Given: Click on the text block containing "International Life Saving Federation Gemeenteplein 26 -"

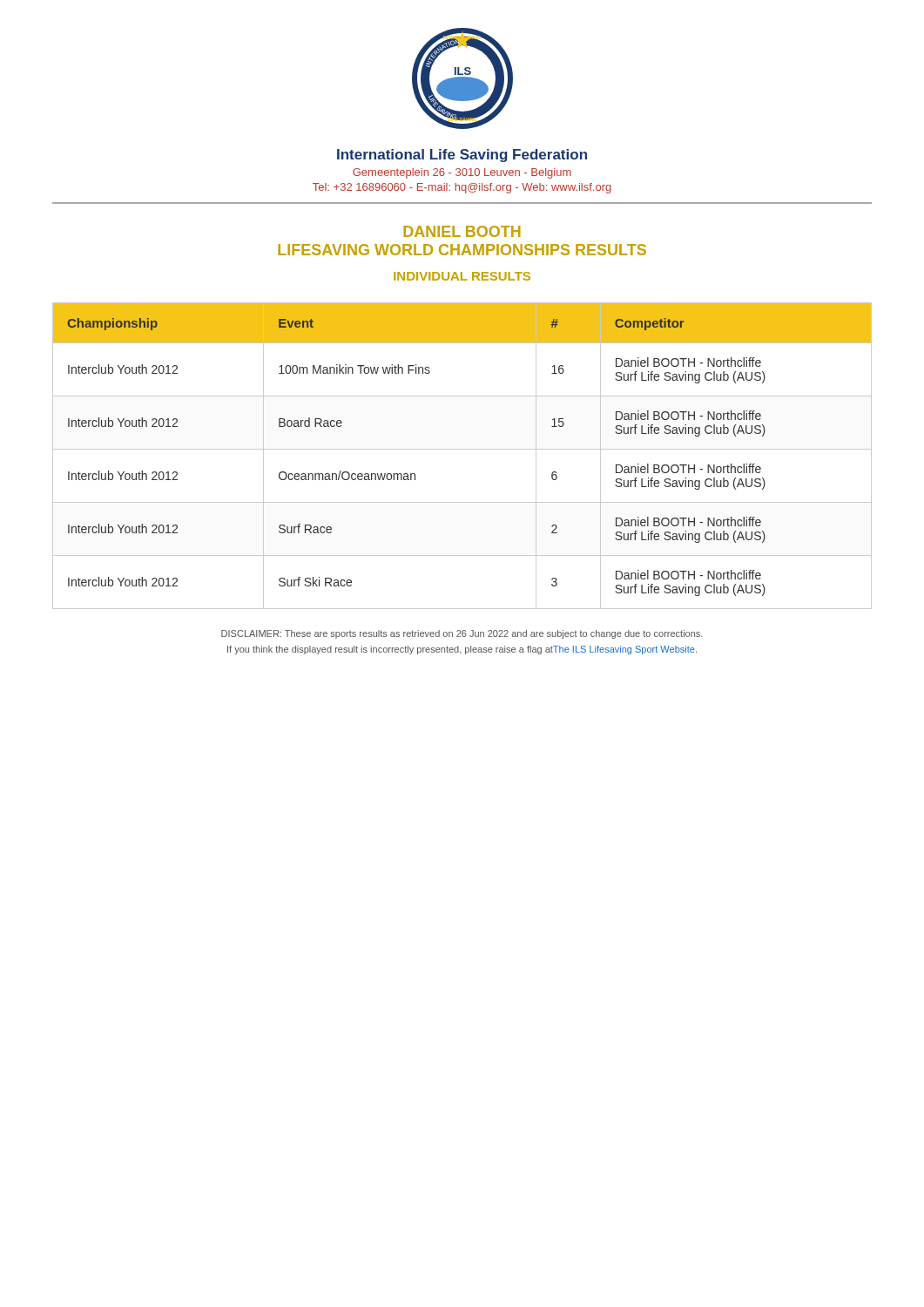Looking at the screenshot, I should click(462, 170).
